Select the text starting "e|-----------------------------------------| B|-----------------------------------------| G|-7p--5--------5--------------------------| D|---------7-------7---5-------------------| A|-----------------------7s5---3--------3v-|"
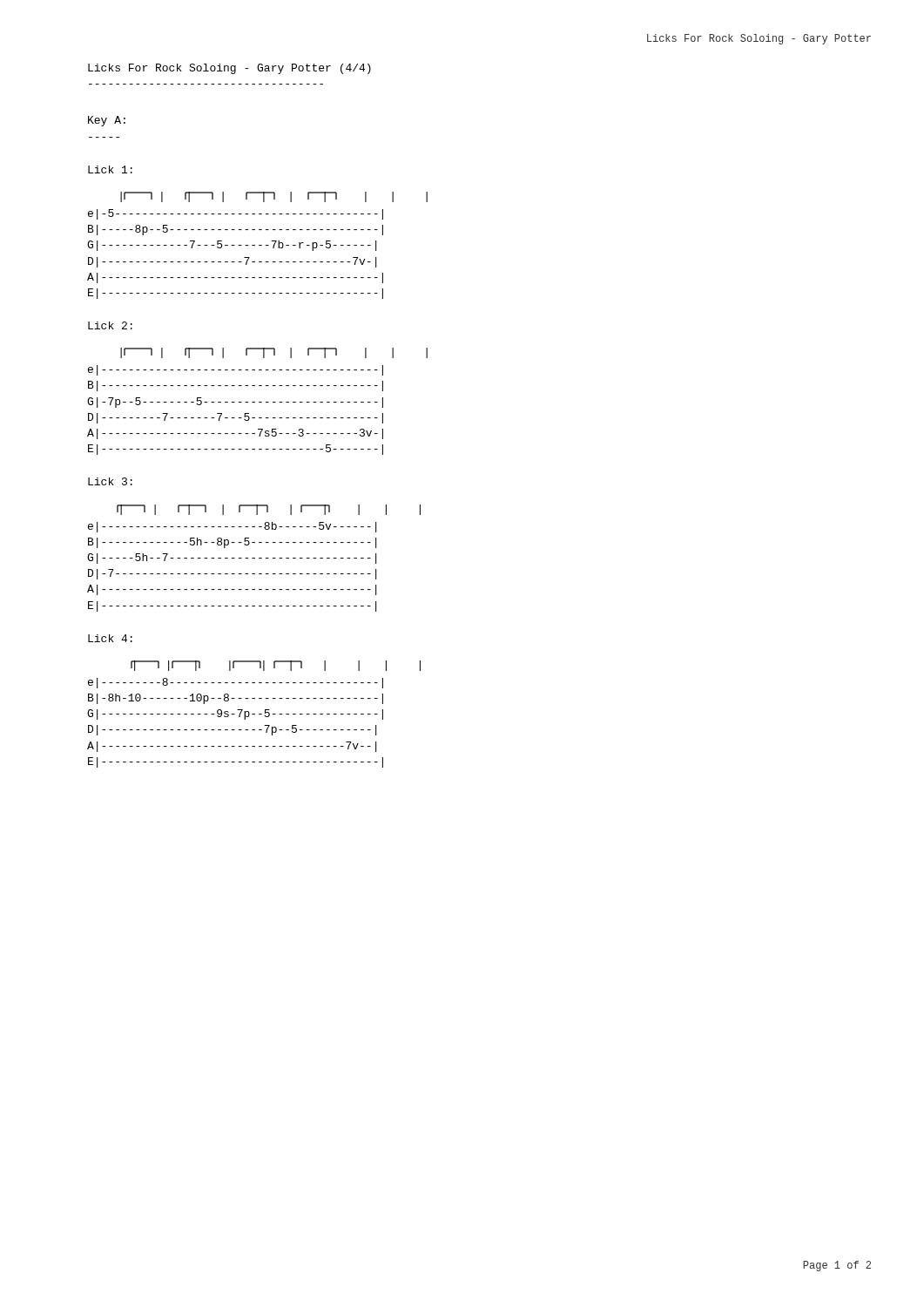924x1307 pixels. [x=236, y=370]
